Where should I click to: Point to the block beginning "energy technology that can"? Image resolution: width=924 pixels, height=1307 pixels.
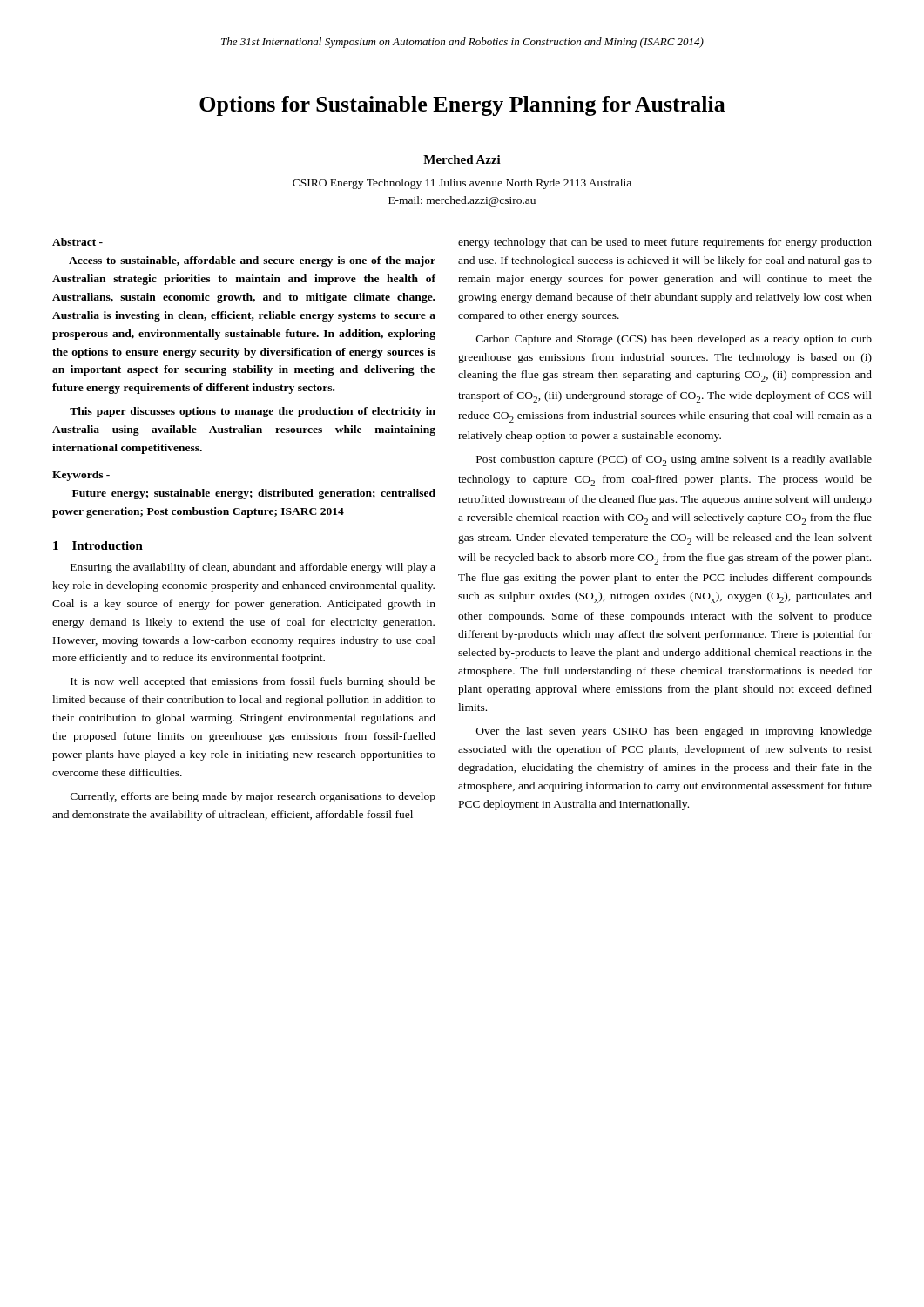[x=665, y=278]
